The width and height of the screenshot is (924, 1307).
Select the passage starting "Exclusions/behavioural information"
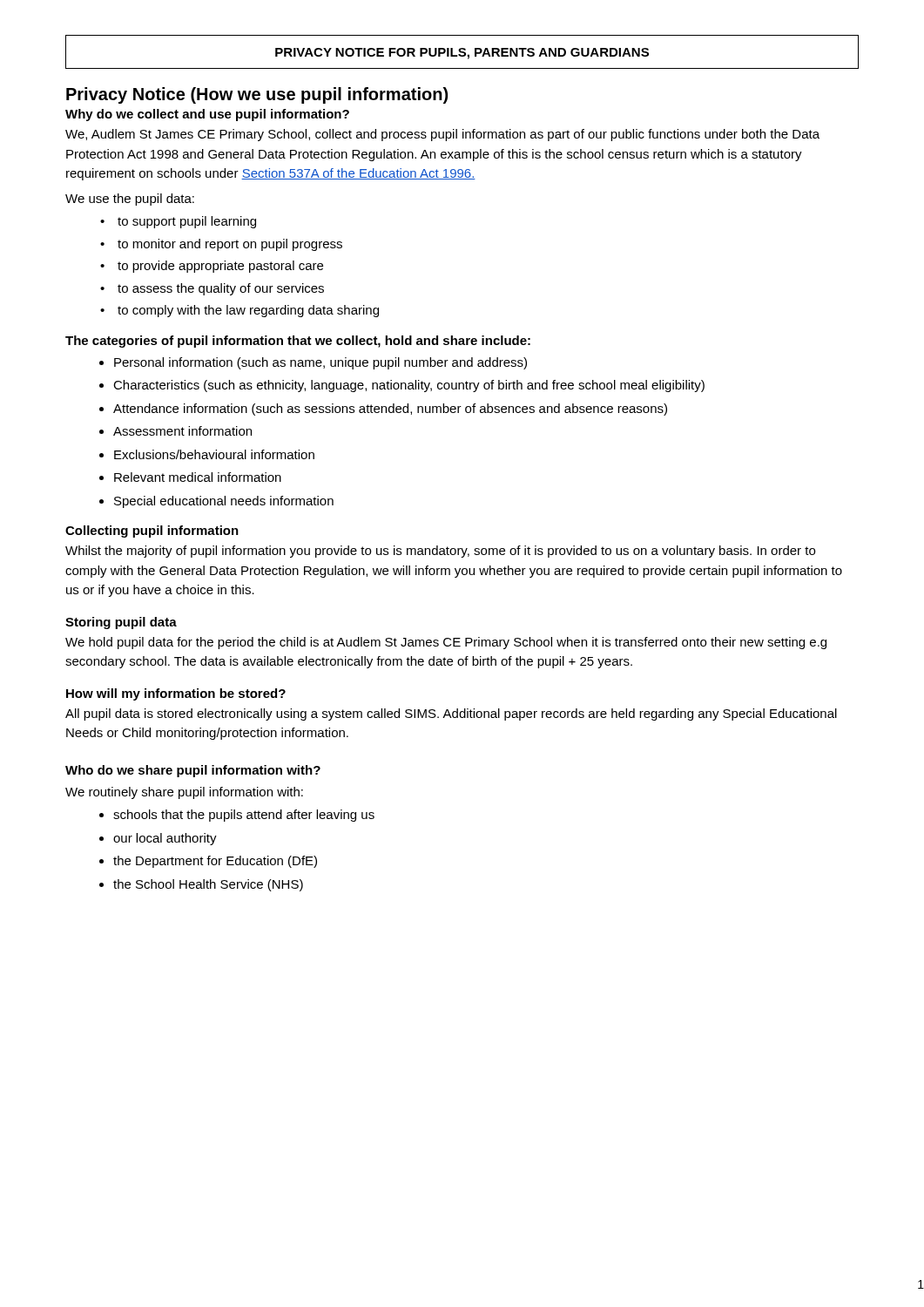pos(214,454)
